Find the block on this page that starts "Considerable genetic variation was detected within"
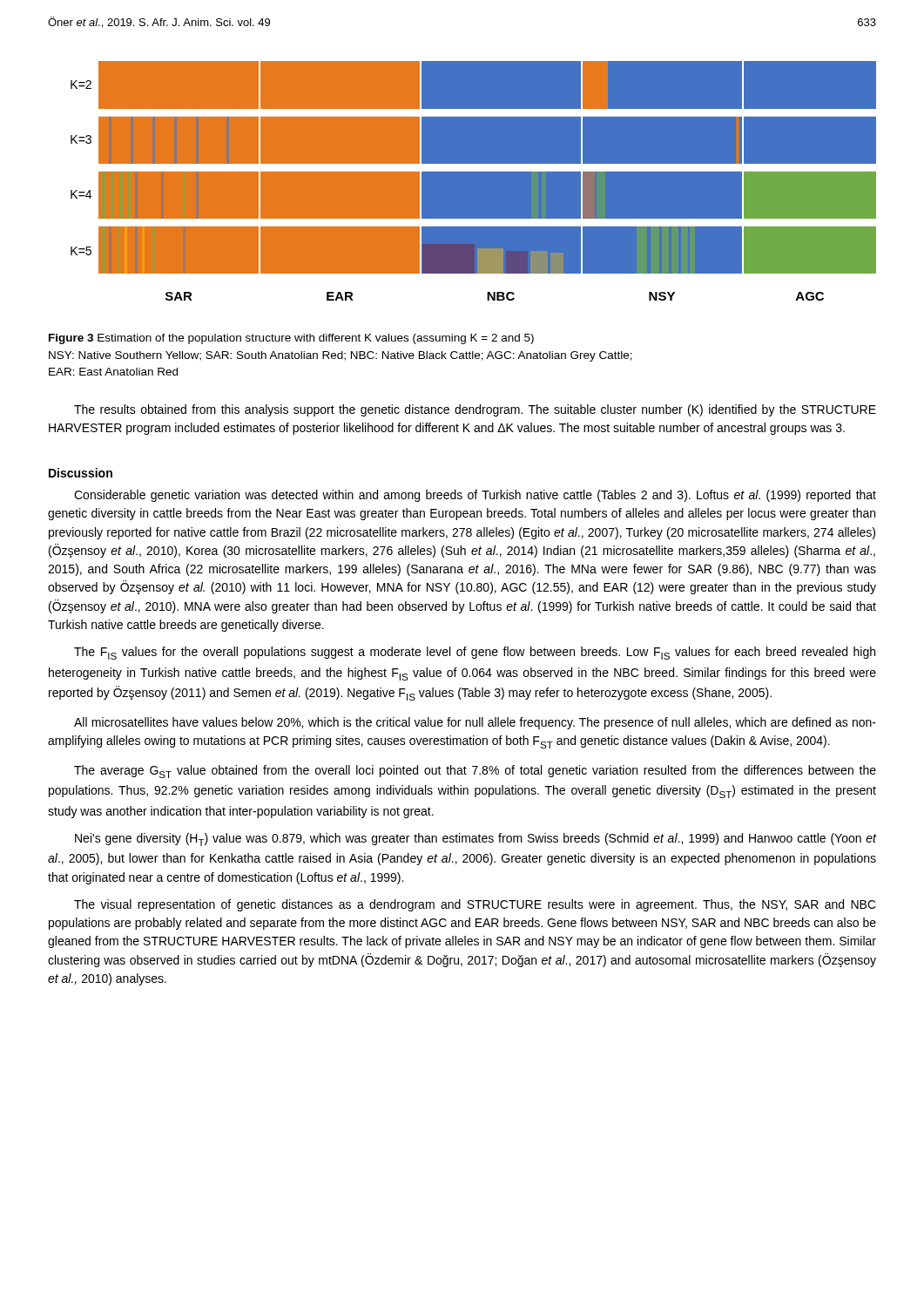 462,737
